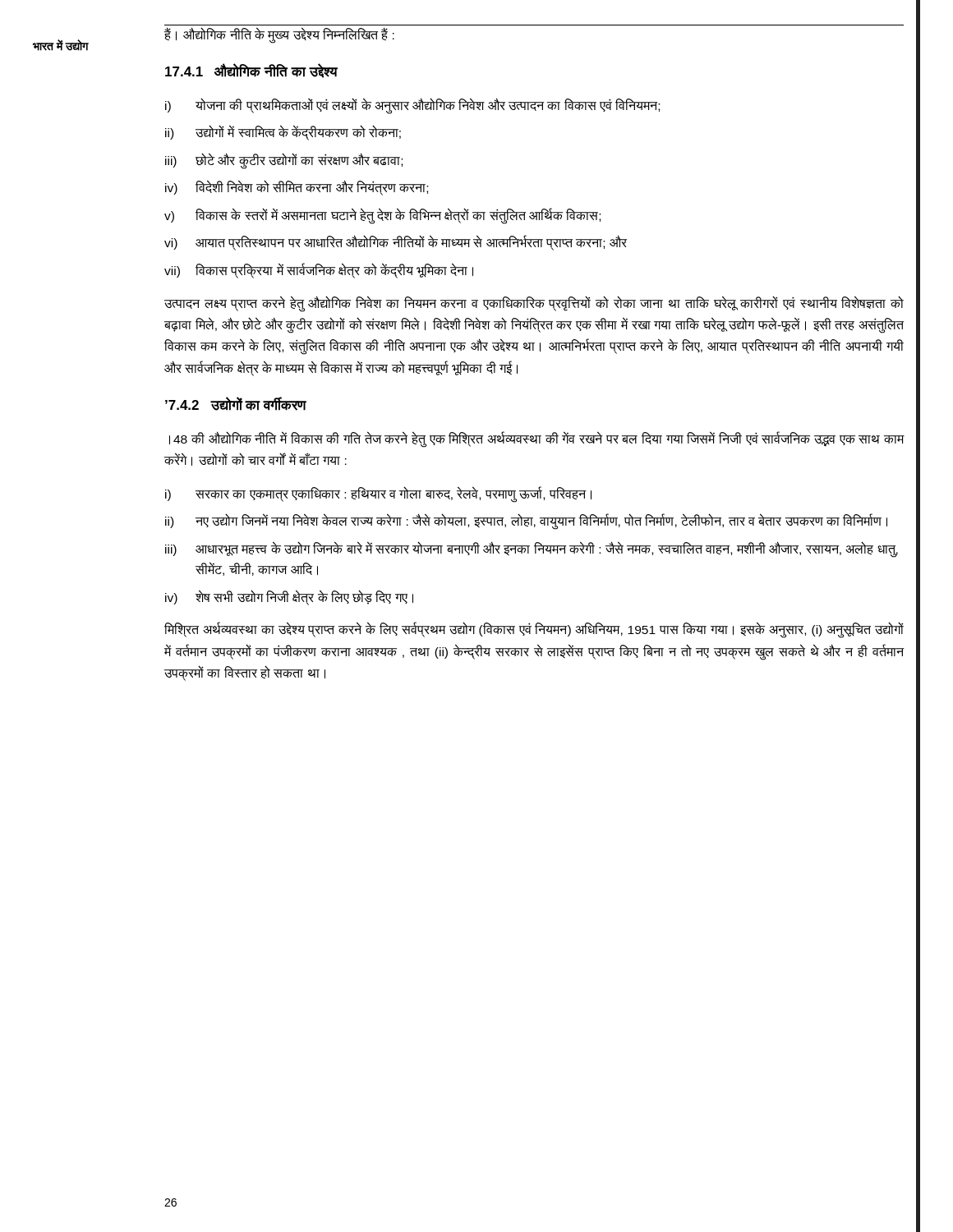Screen dimensions: 1232x953
Task: Select the list item containing "i) सरकार का एकमात्र एकाधिकार : हथियार"
Action: click(x=534, y=494)
